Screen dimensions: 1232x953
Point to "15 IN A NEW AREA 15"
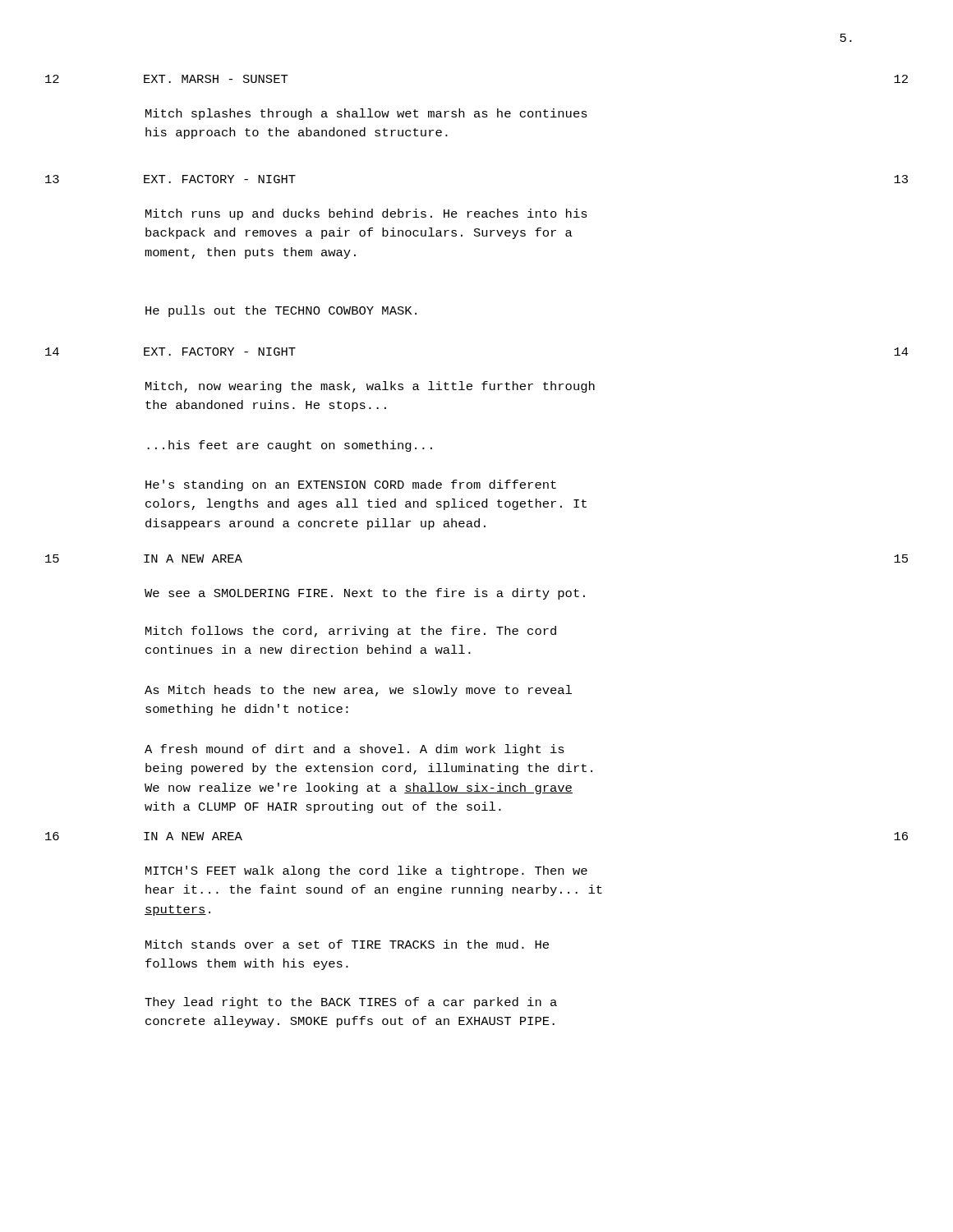tap(48, 558)
